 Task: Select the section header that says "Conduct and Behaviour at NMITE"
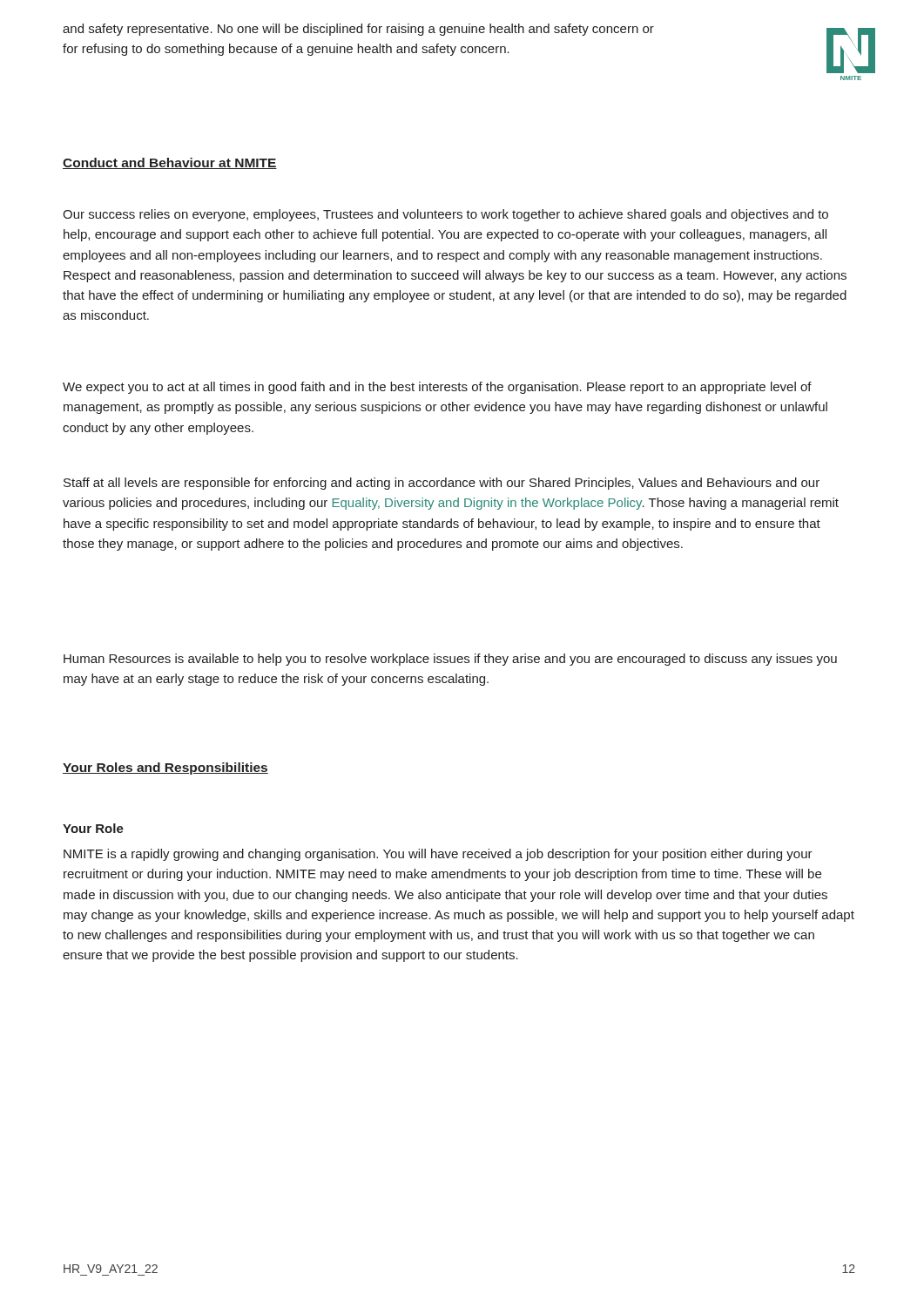[x=170, y=163]
